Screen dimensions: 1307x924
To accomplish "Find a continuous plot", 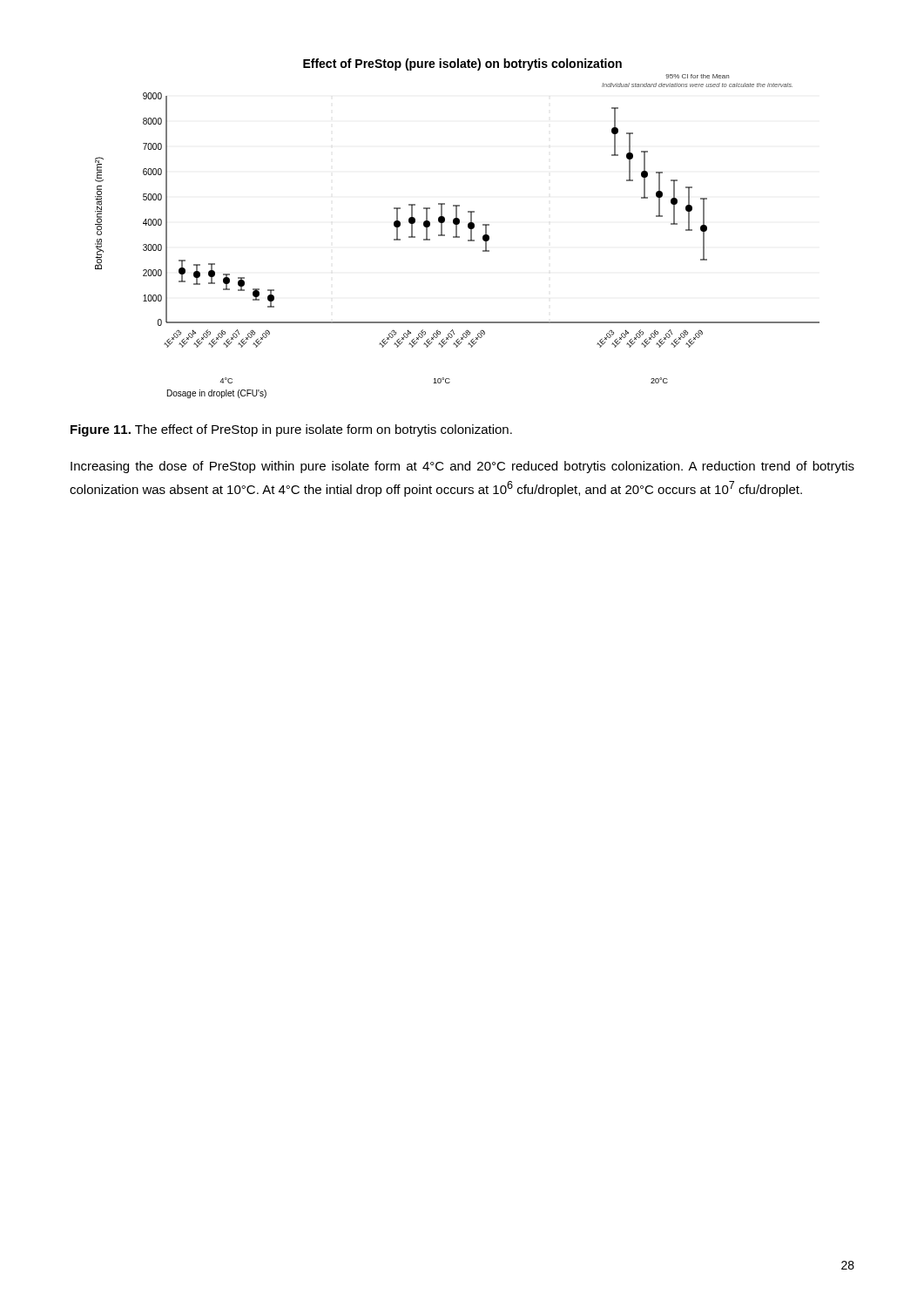I will point(462,228).
